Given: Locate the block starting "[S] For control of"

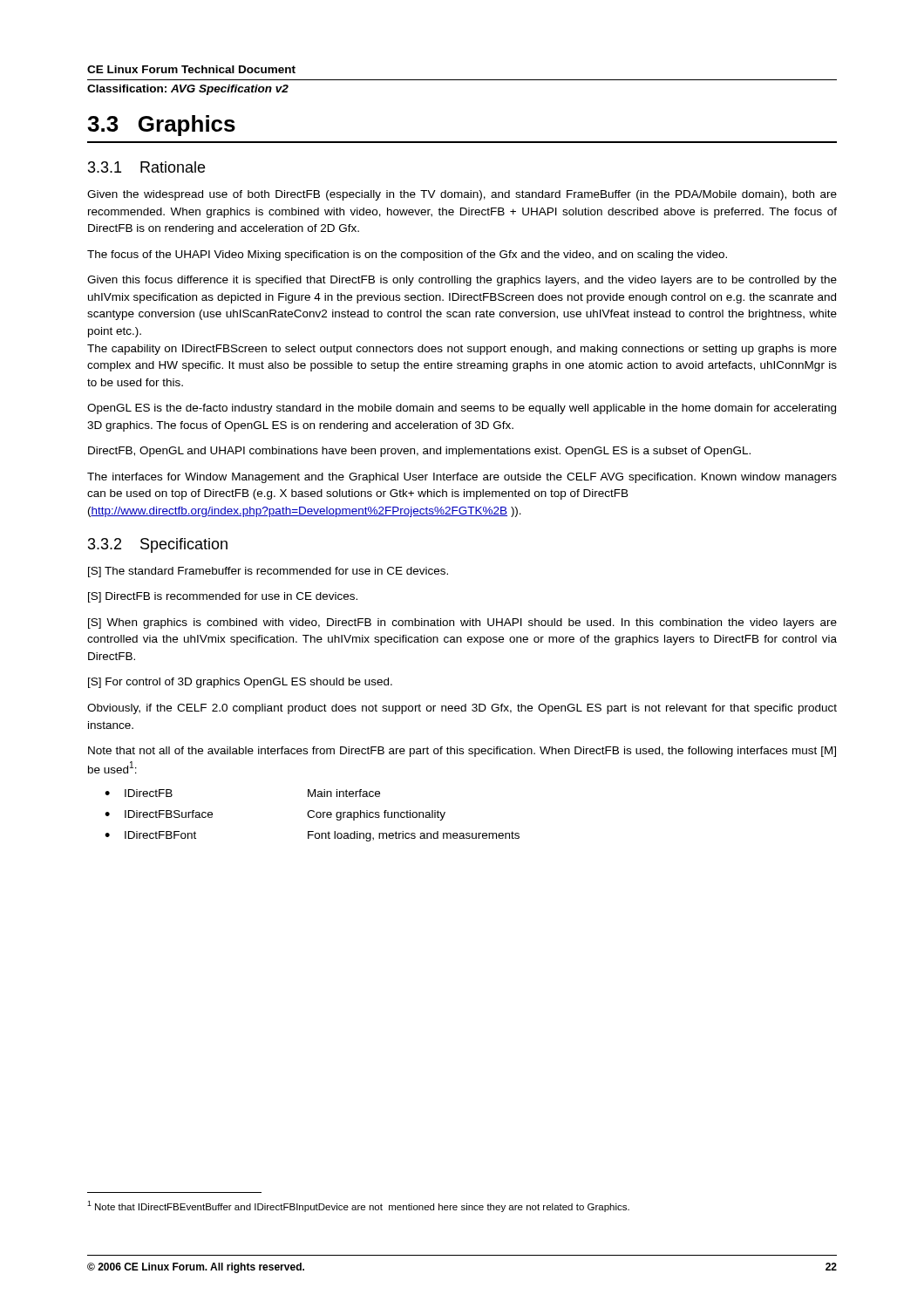Looking at the screenshot, I should click(x=240, y=683).
